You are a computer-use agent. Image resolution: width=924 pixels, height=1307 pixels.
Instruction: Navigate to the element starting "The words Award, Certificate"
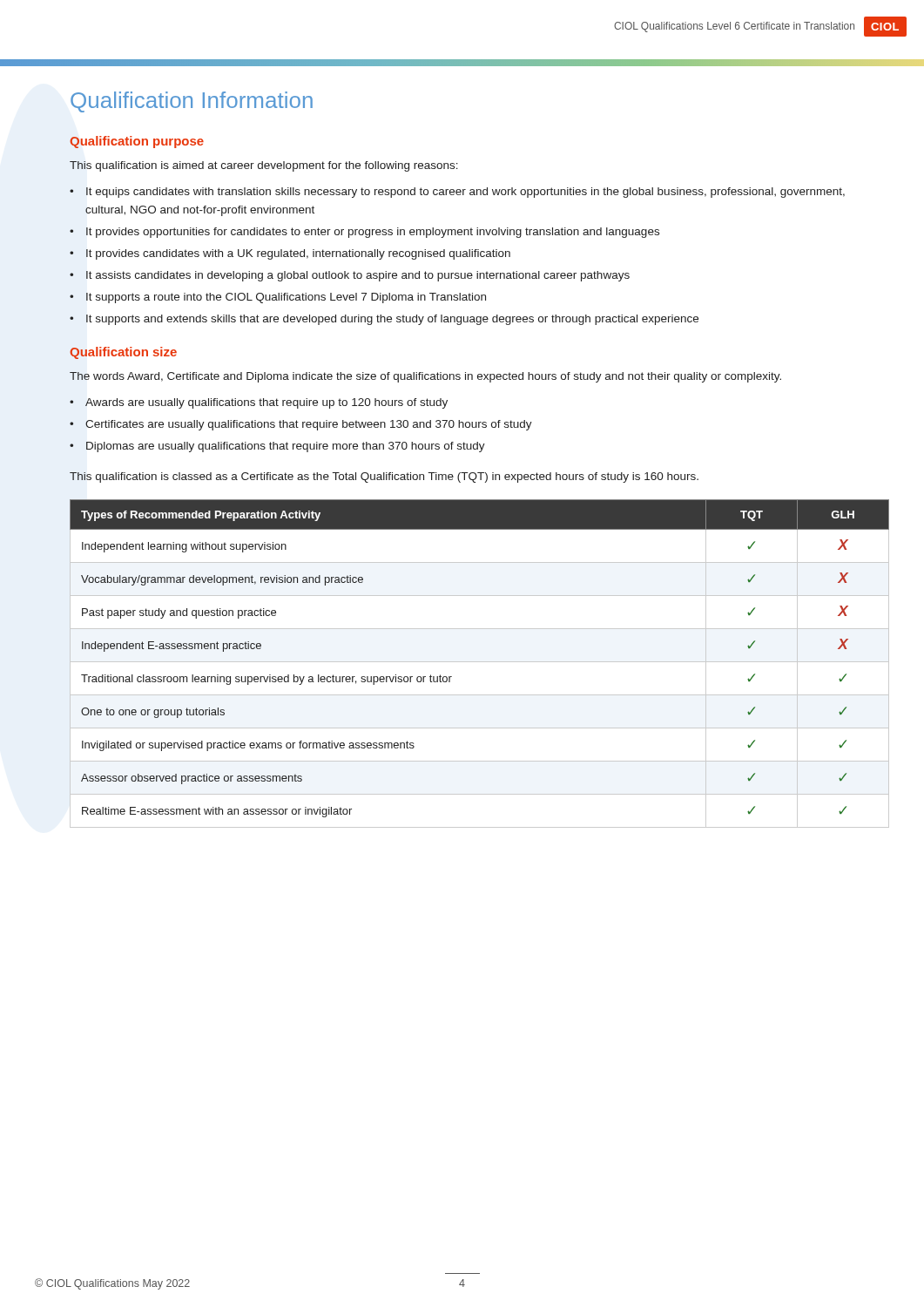(479, 376)
